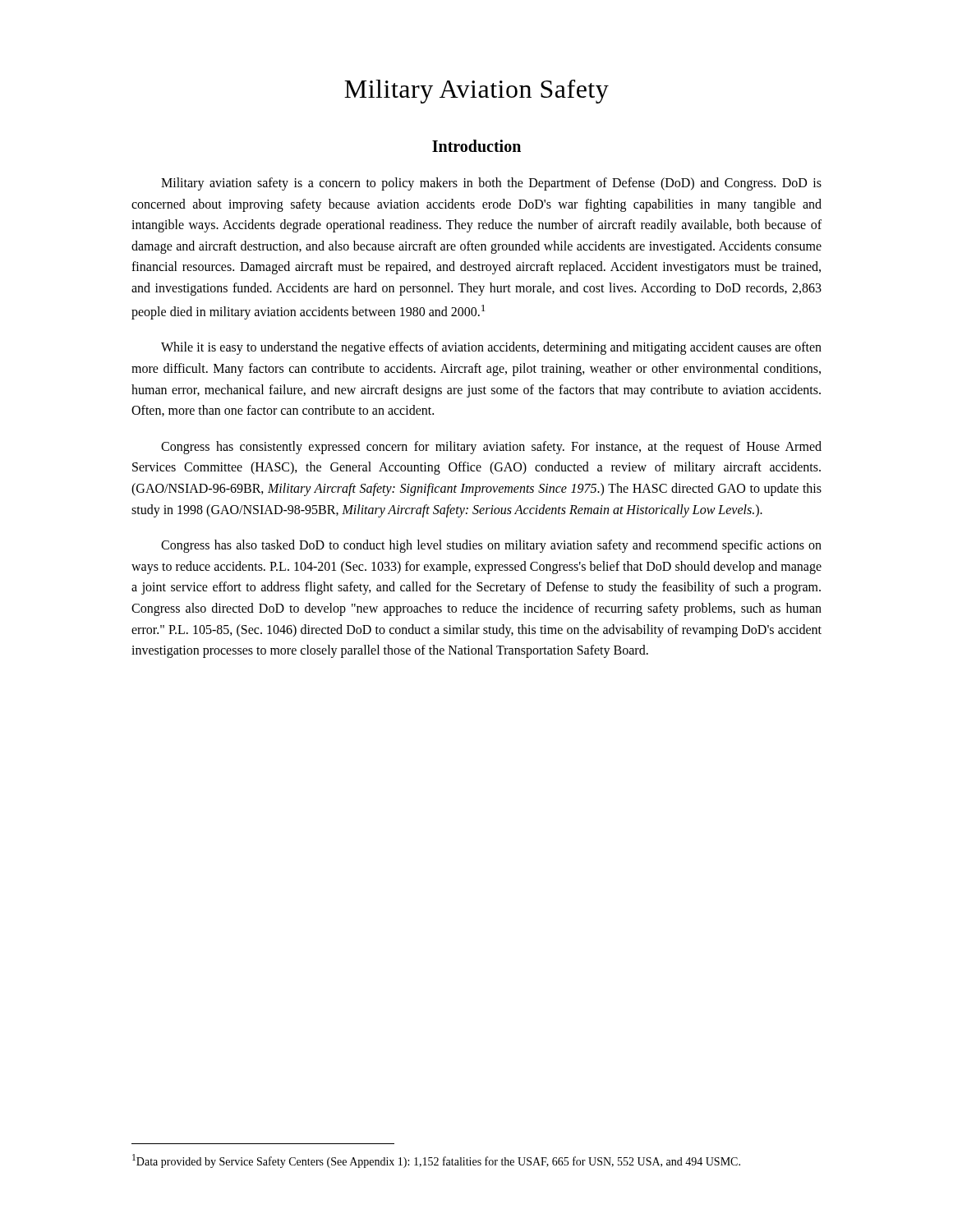Point to the block beginning "Congress has also tasked DoD to"
This screenshot has width=953, height=1232.
[476, 598]
